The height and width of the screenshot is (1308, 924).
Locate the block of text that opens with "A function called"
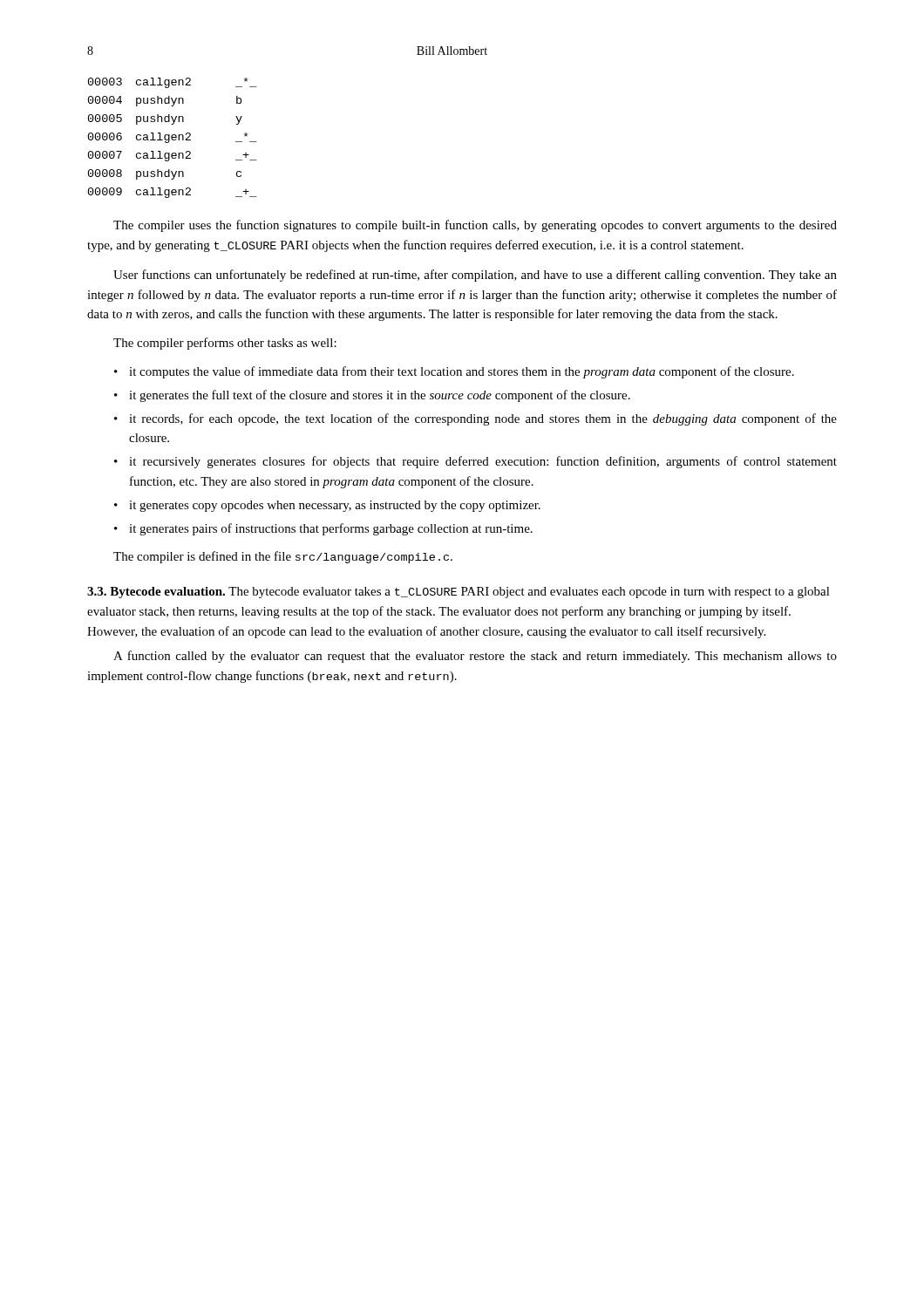pyautogui.click(x=462, y=666)
